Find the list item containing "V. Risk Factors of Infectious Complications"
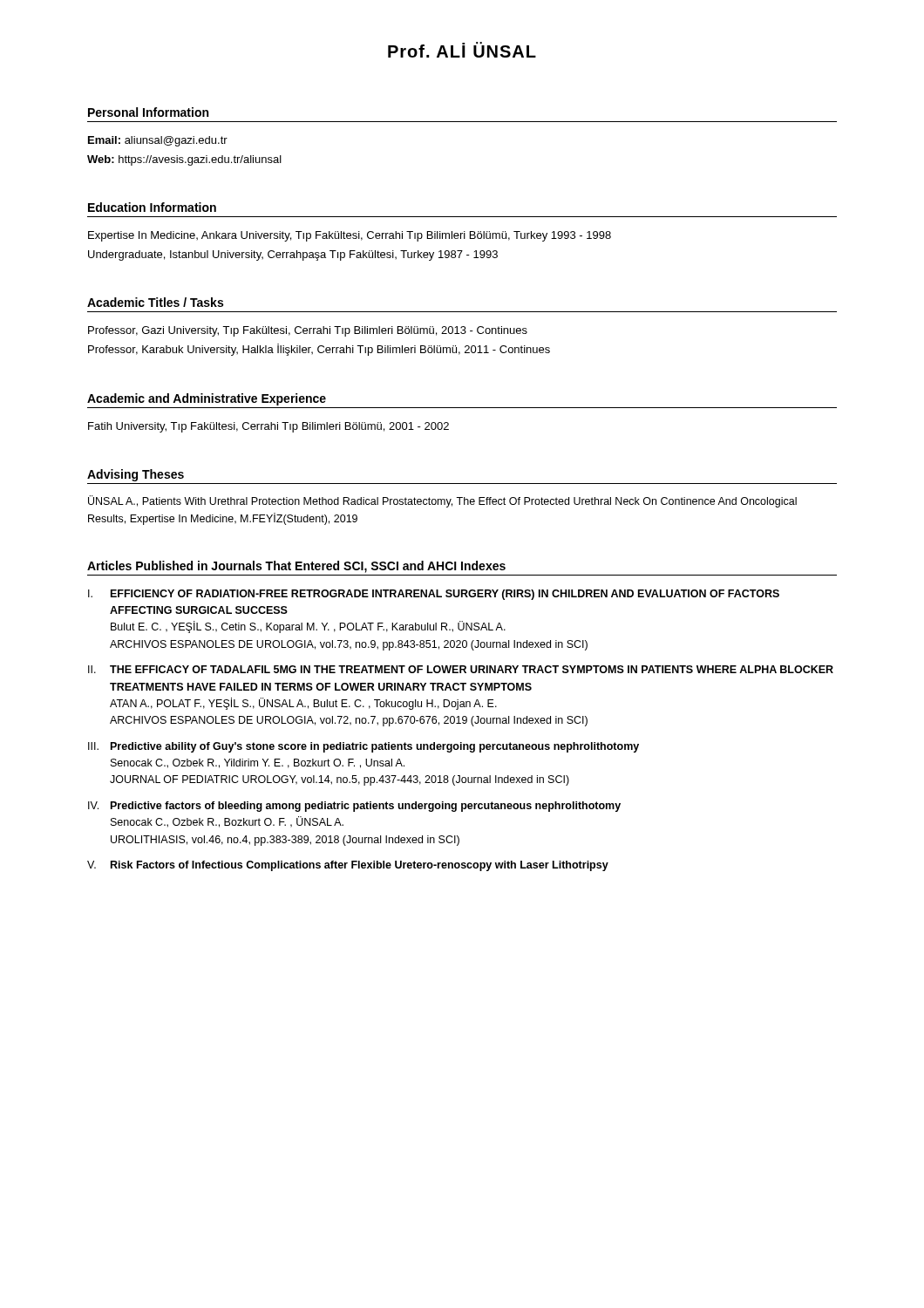 348,866
